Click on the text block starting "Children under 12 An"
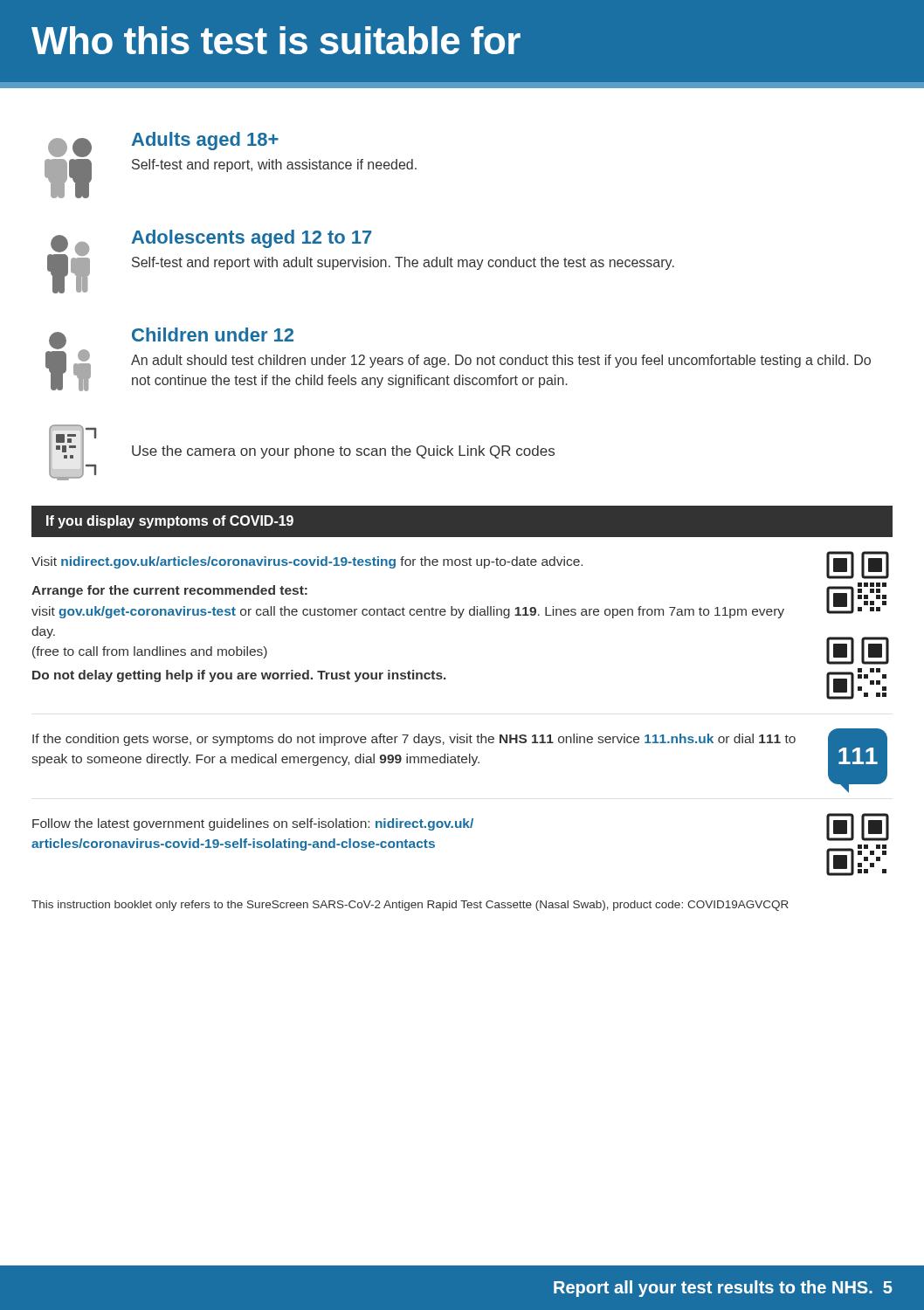The image size is (924, 1310). 462,362
